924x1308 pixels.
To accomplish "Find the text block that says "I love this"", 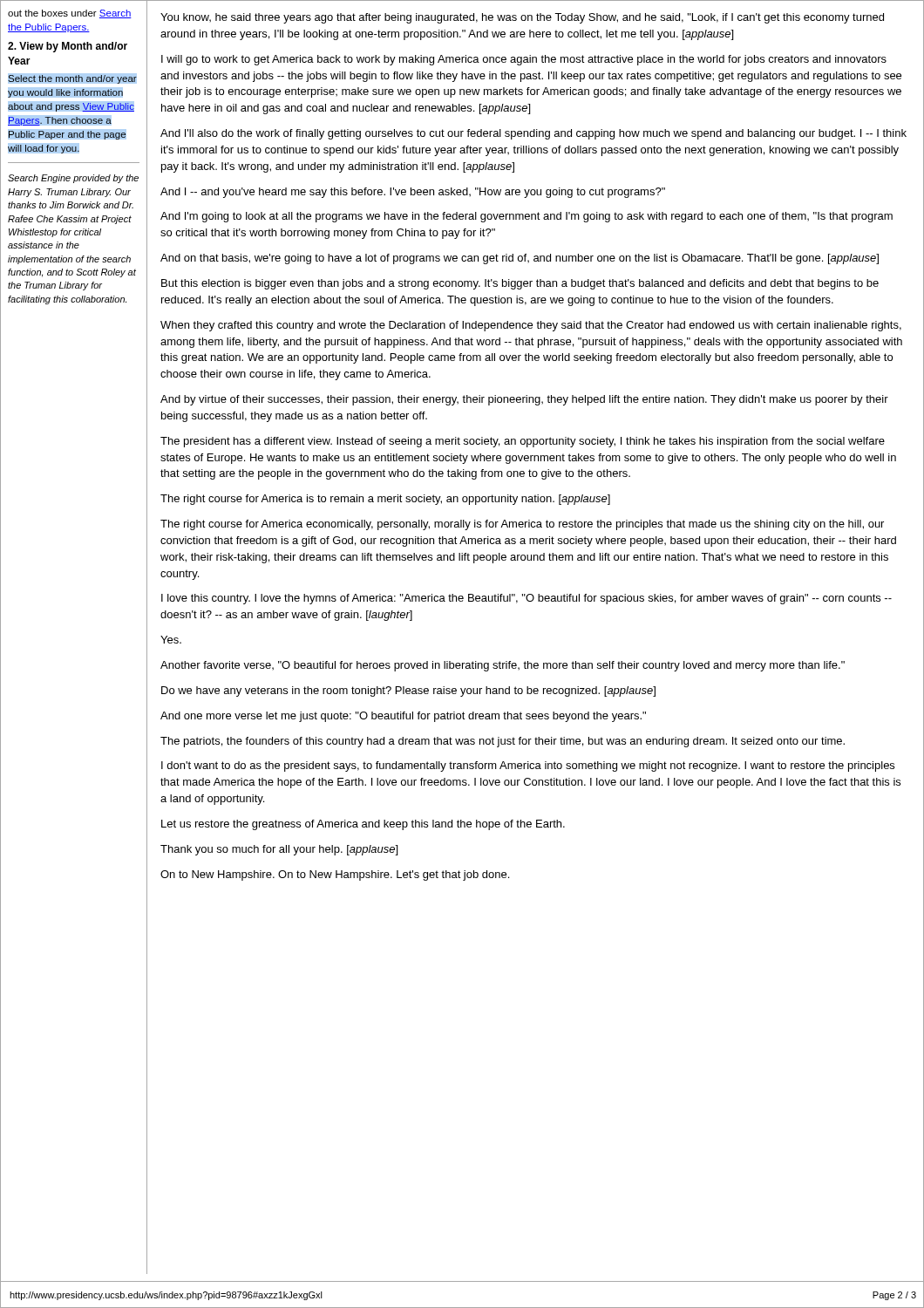I will pyautogui.click(x=533, y=607).
